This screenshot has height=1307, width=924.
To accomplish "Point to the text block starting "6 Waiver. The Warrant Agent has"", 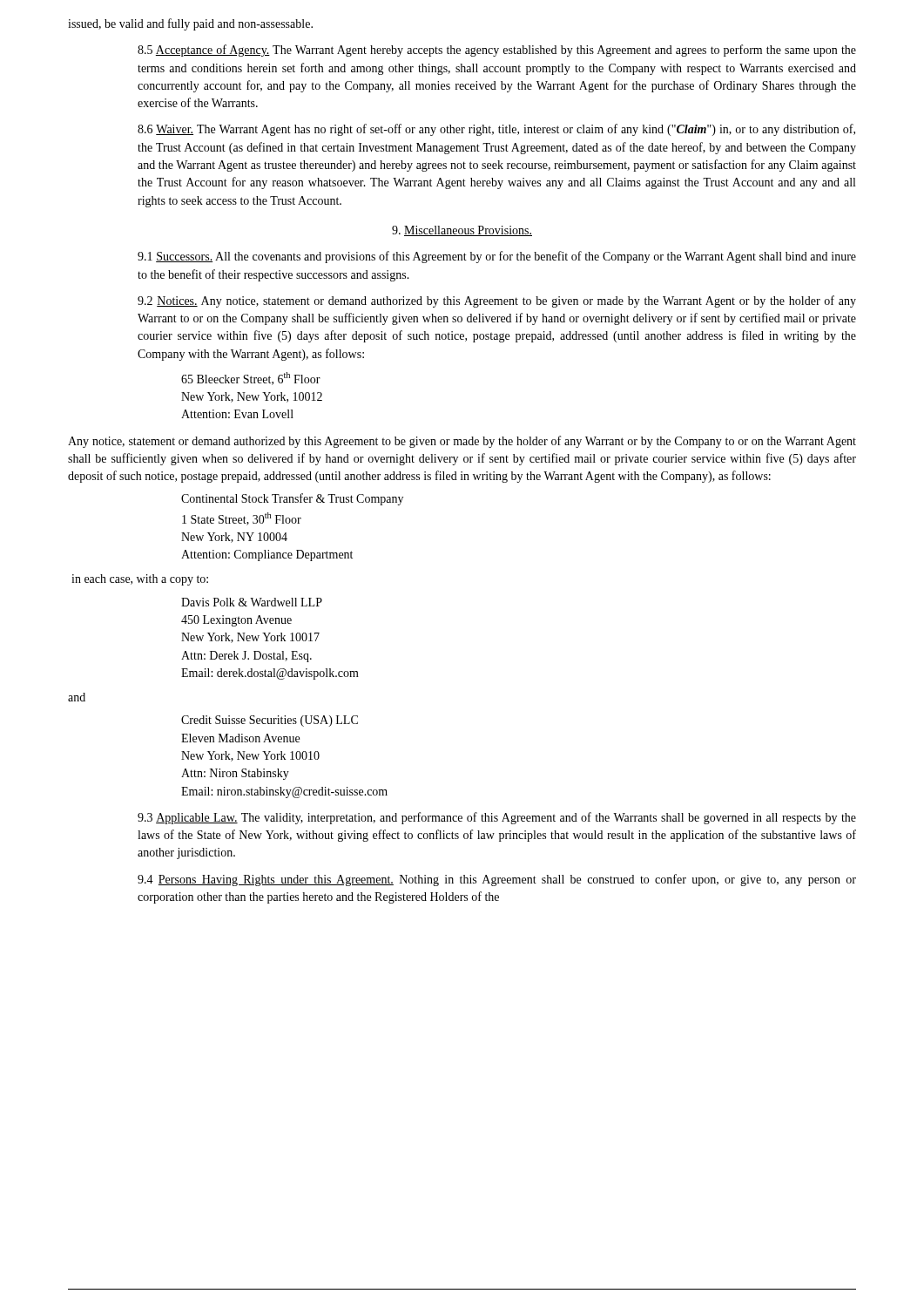I will (497, 166).
